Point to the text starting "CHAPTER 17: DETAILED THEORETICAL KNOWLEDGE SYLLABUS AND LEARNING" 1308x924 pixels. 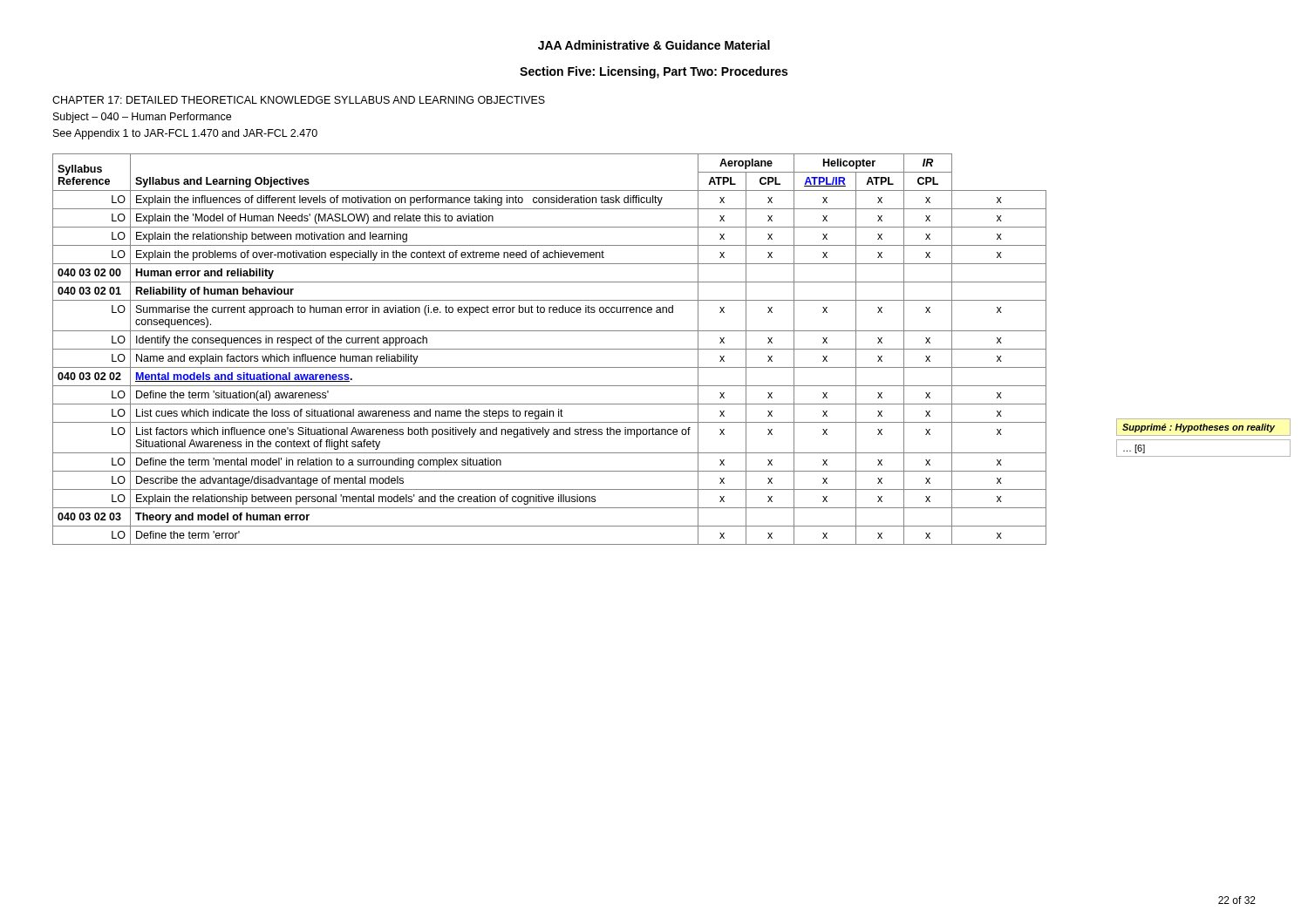pyautogui.click(x=299, y=100)
